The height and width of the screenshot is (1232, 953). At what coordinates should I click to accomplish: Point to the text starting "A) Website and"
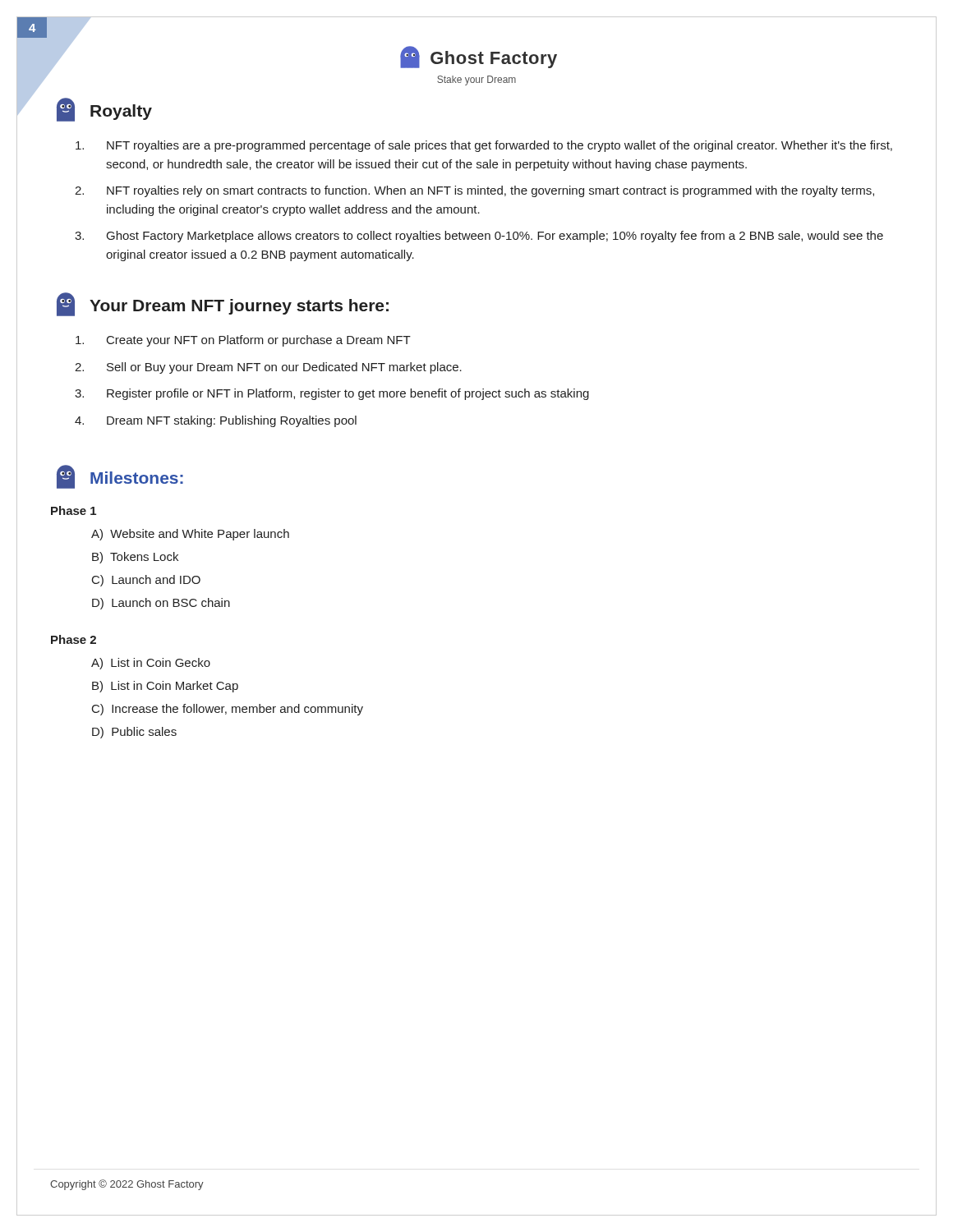pos(190,533)
